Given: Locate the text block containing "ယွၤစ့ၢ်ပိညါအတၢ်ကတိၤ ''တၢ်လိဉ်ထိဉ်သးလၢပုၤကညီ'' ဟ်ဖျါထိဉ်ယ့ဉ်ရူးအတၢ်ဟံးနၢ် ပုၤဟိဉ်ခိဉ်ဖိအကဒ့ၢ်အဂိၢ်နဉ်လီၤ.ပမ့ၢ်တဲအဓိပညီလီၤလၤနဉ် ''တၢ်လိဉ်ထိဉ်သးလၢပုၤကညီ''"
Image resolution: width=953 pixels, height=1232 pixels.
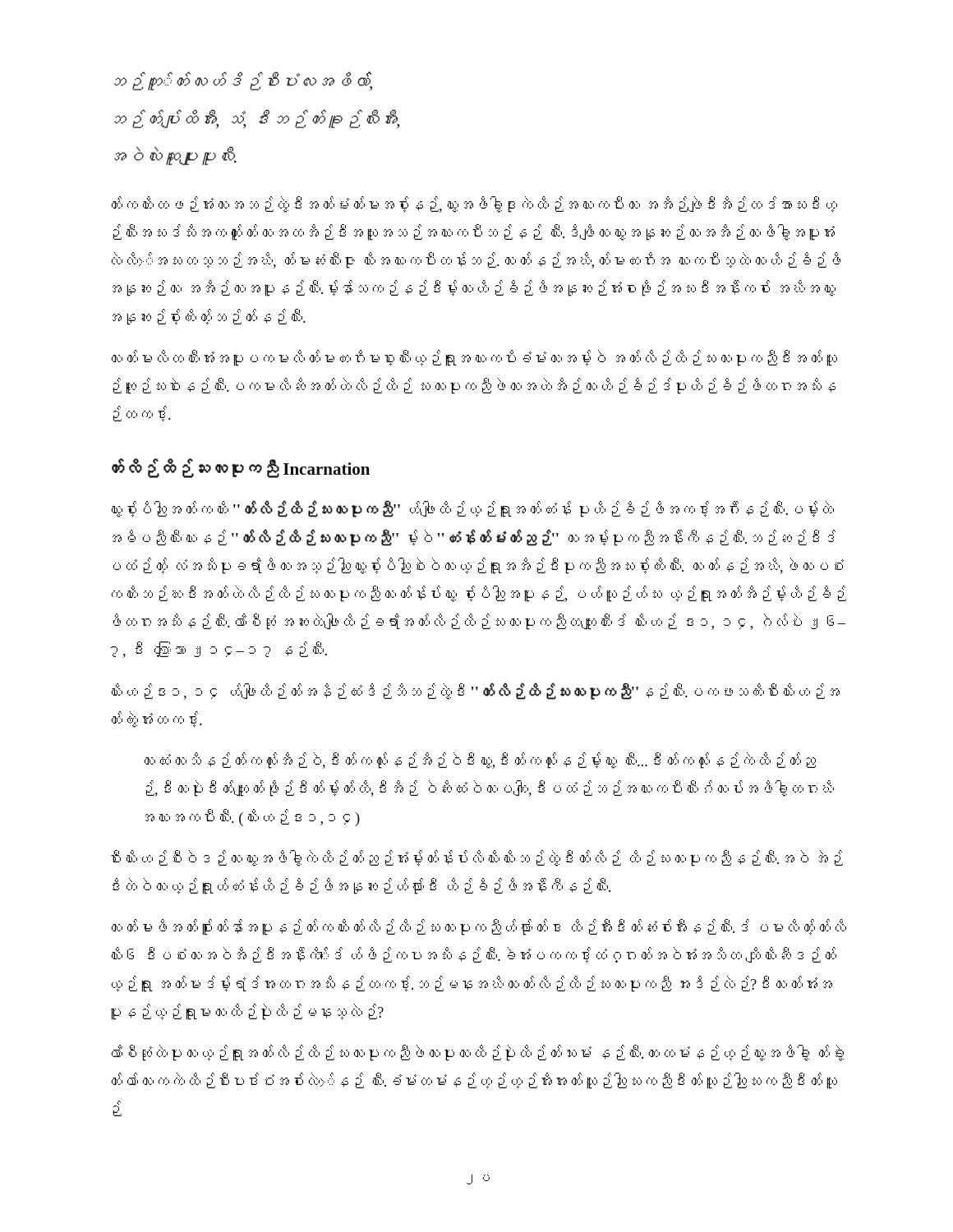Looking at the screenshot, I should (476, 581).
